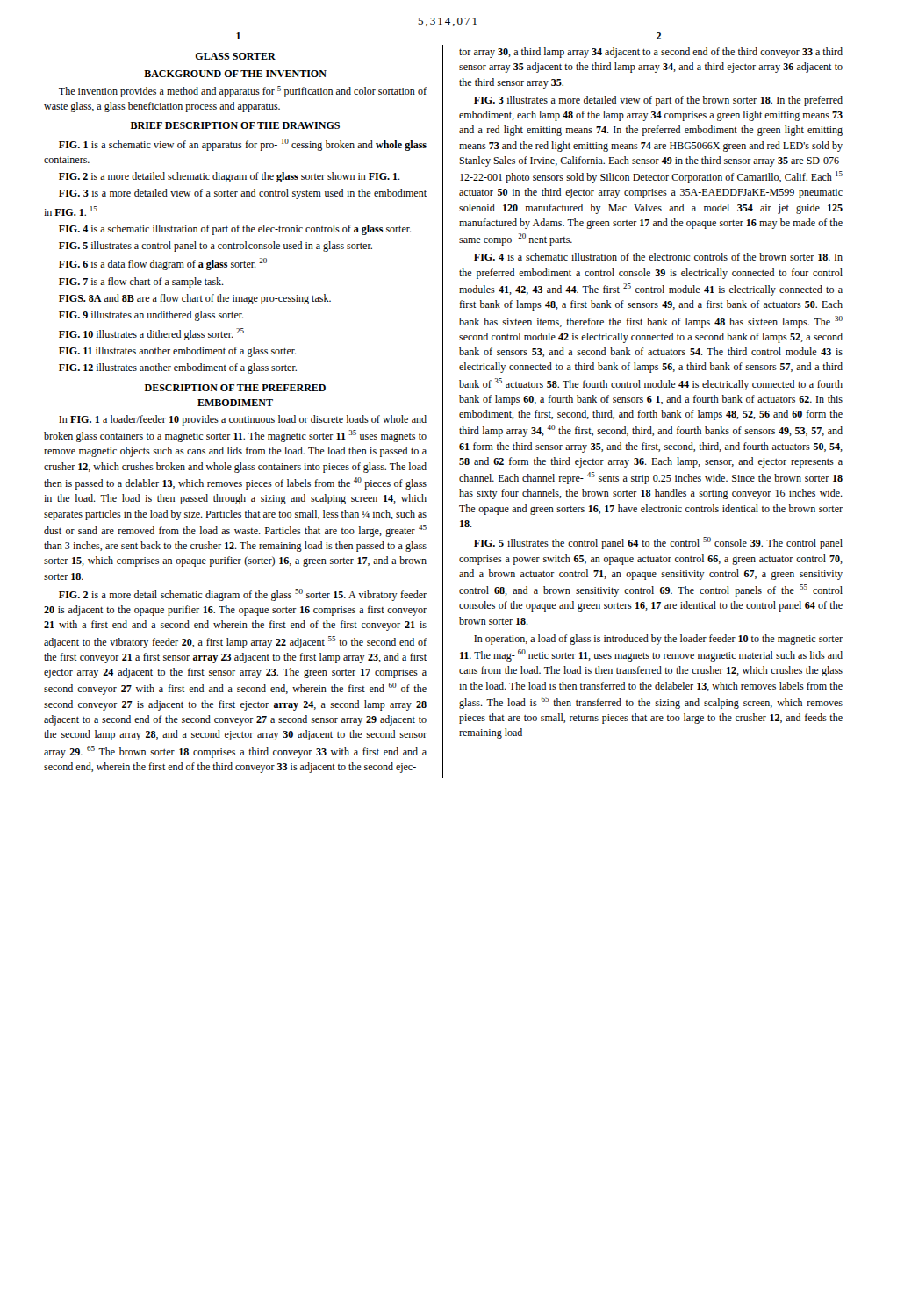Point to "BRIEF DESCRIPTION OF THE DRAWINGS"
The width and height of the screenshot is (897, 1316).
[x=235, y=125]
